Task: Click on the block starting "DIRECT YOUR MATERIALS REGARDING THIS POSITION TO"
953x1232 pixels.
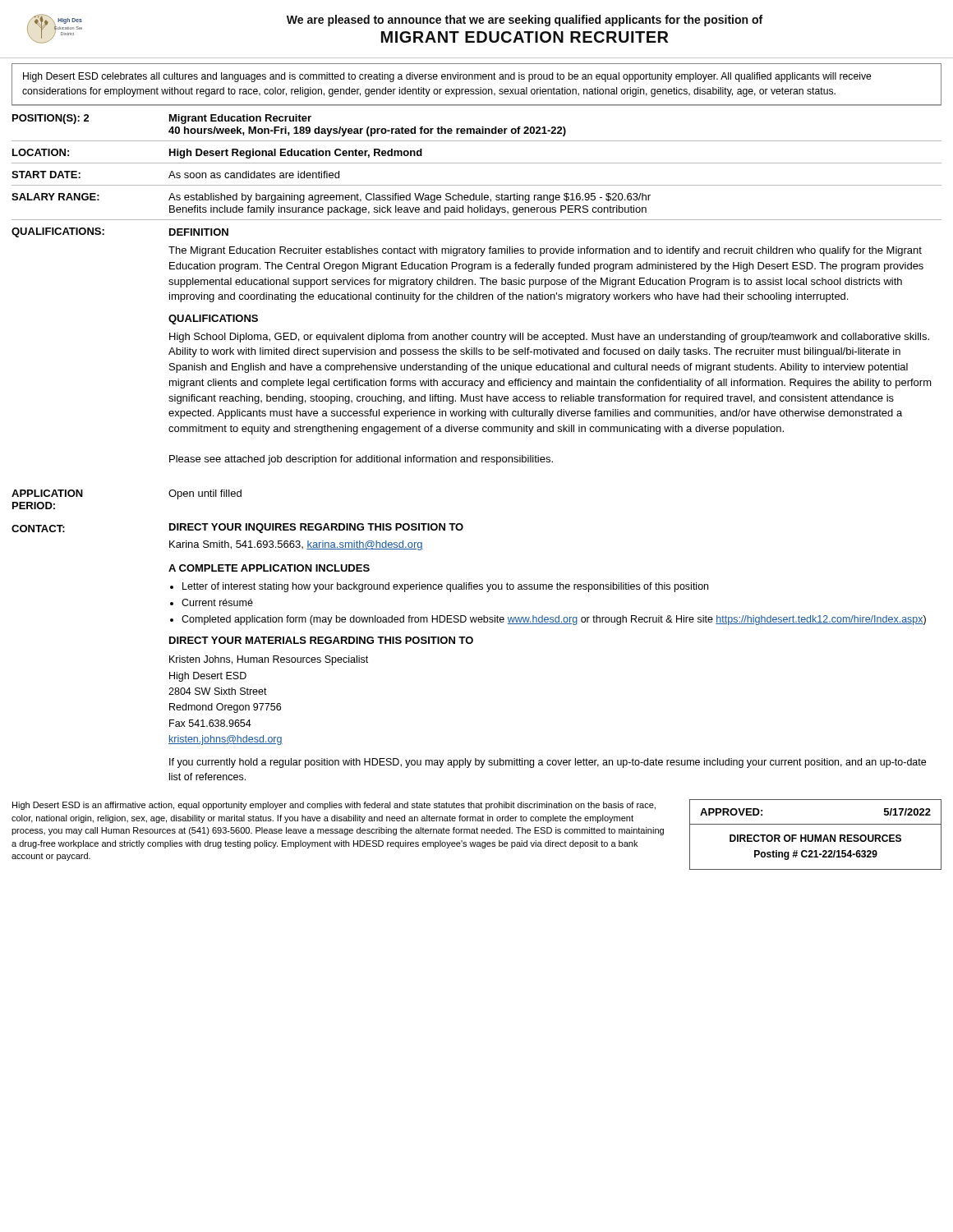Action: coord(321,641)
